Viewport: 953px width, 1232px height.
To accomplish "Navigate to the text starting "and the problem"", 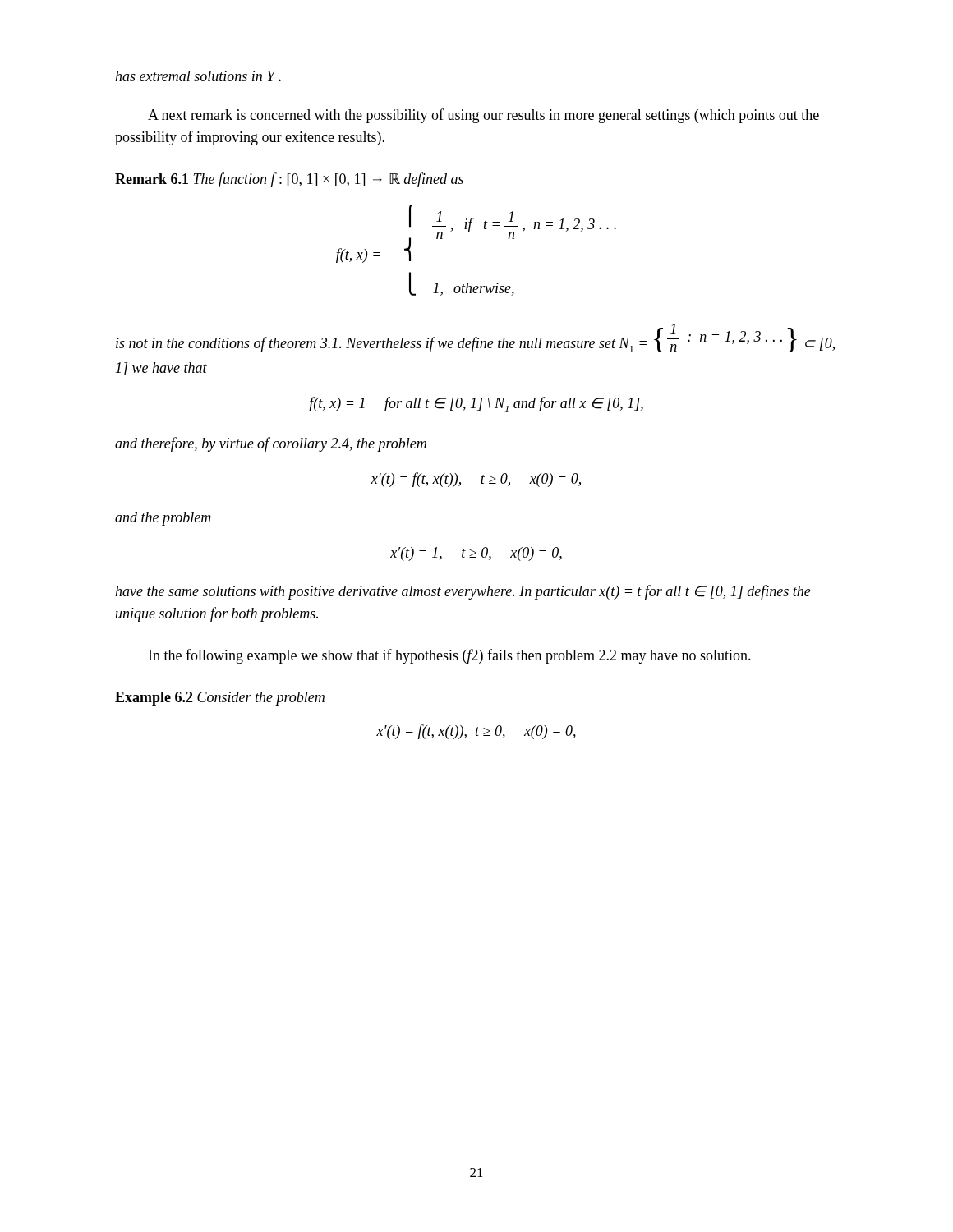I will coord(163,519).
